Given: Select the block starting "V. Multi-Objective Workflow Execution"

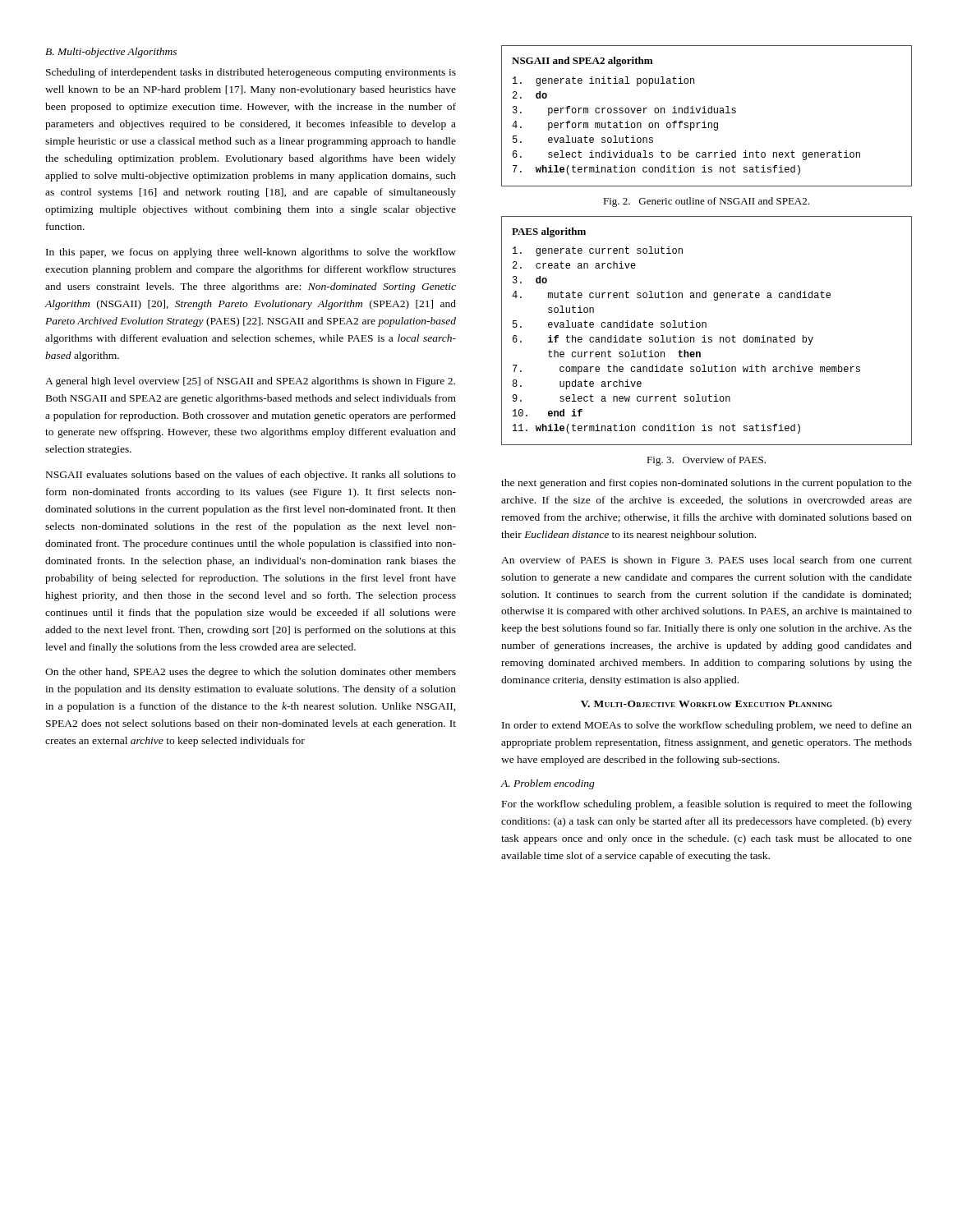Looking at the screenshot, I should (707, 703).
